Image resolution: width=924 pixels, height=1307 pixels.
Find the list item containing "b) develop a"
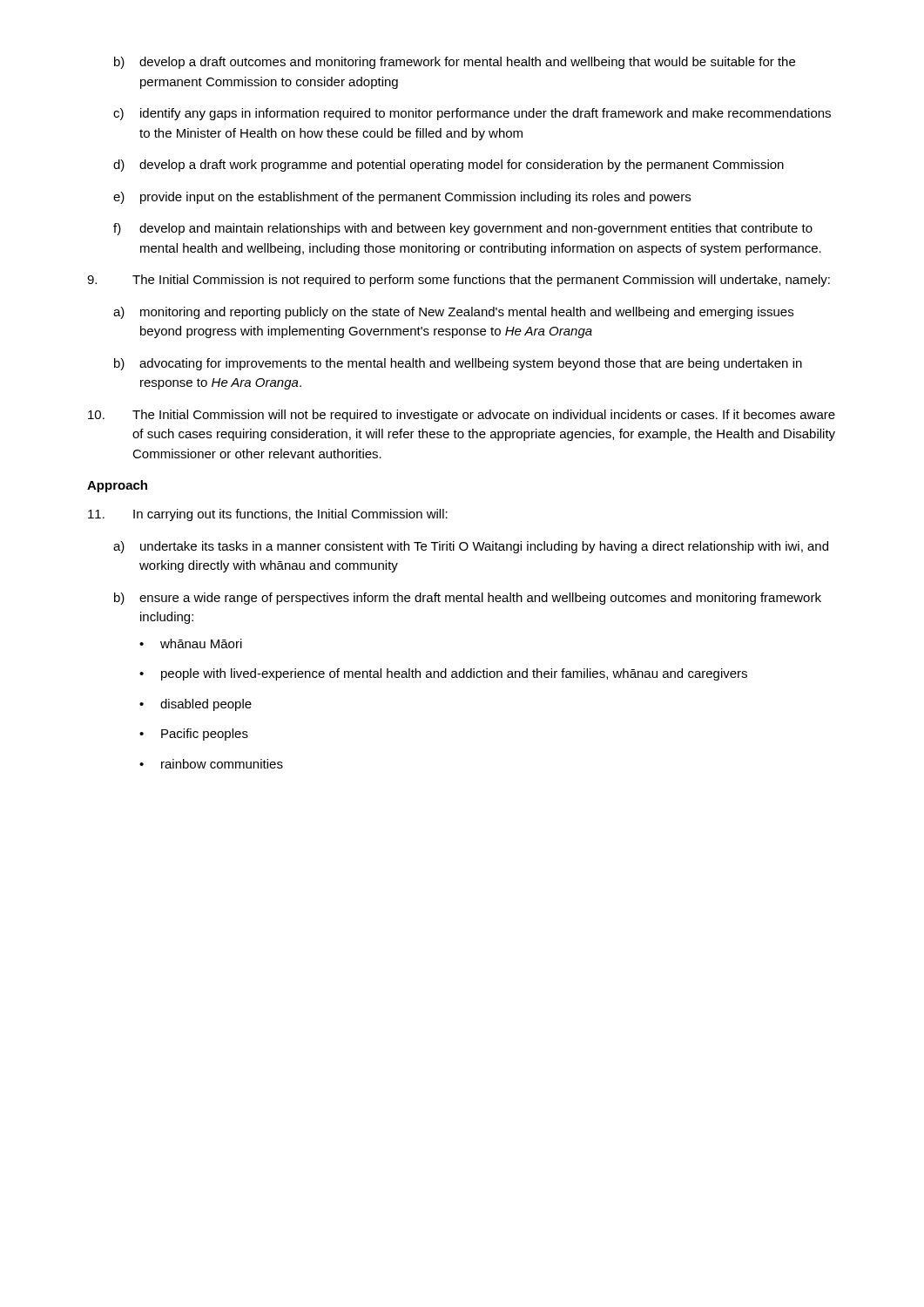[475, 72]
